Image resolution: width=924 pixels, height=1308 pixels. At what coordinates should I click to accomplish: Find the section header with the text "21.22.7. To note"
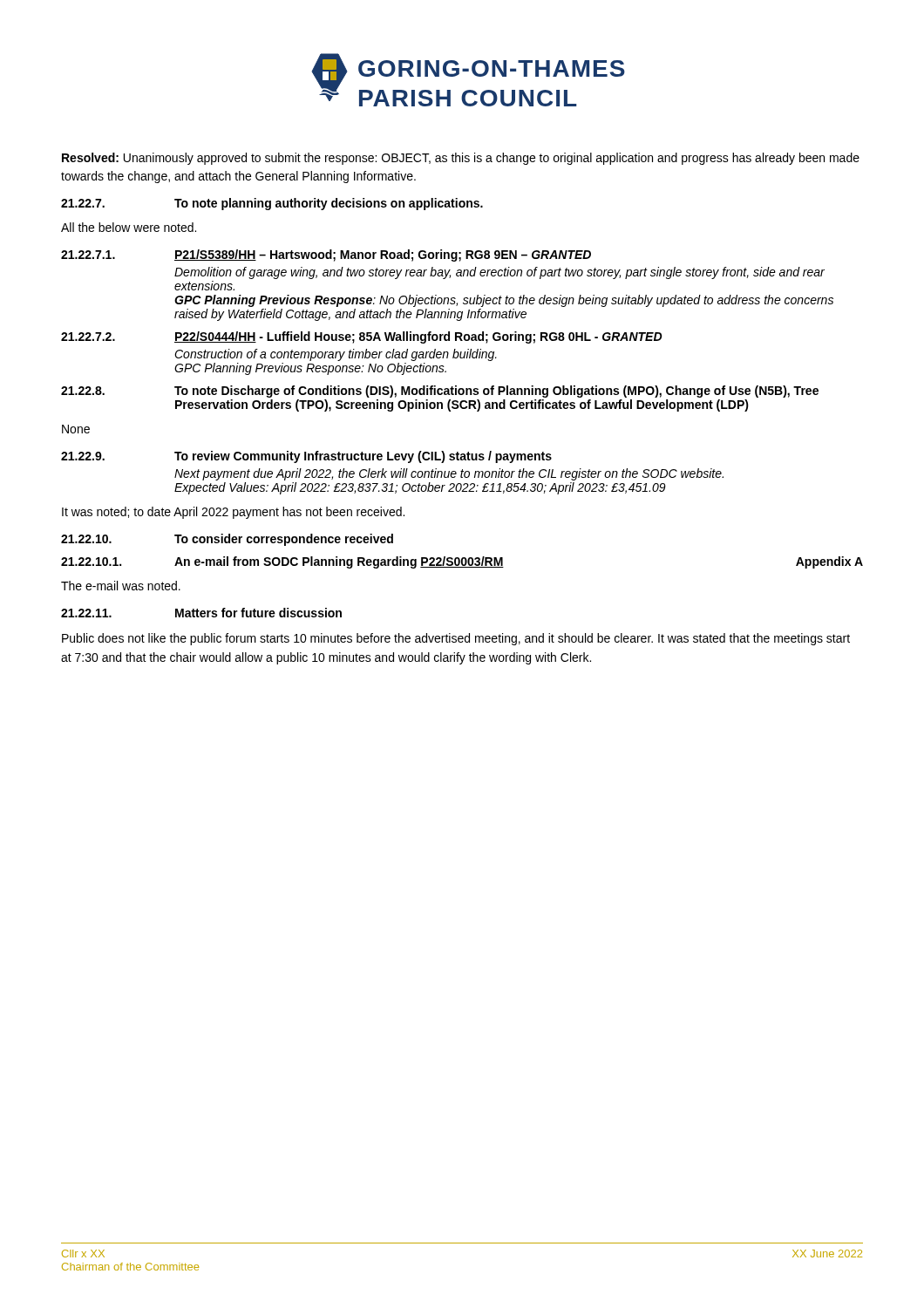(462, 203)
